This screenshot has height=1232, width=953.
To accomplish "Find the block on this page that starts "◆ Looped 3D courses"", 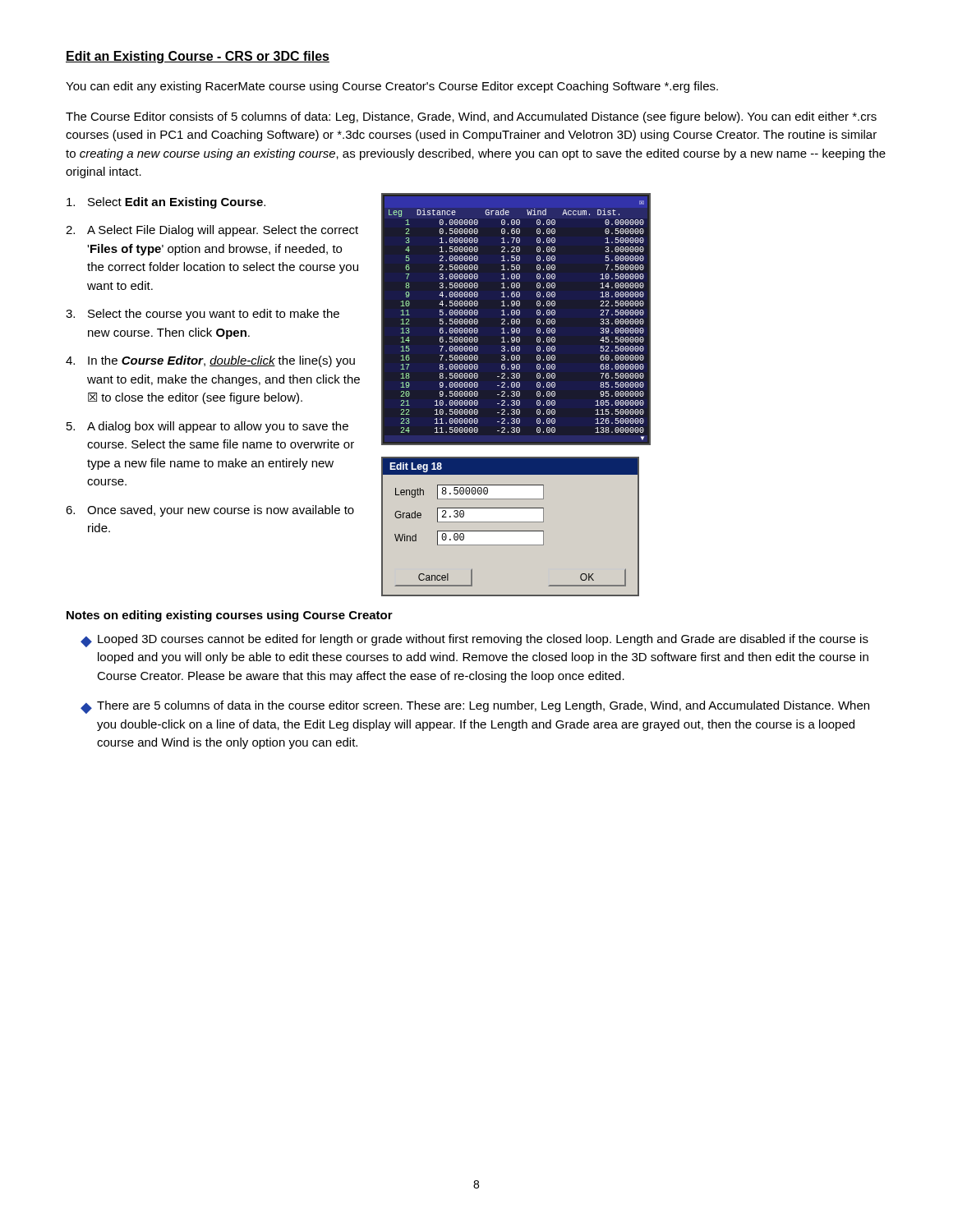I will (x=484, y=657).
